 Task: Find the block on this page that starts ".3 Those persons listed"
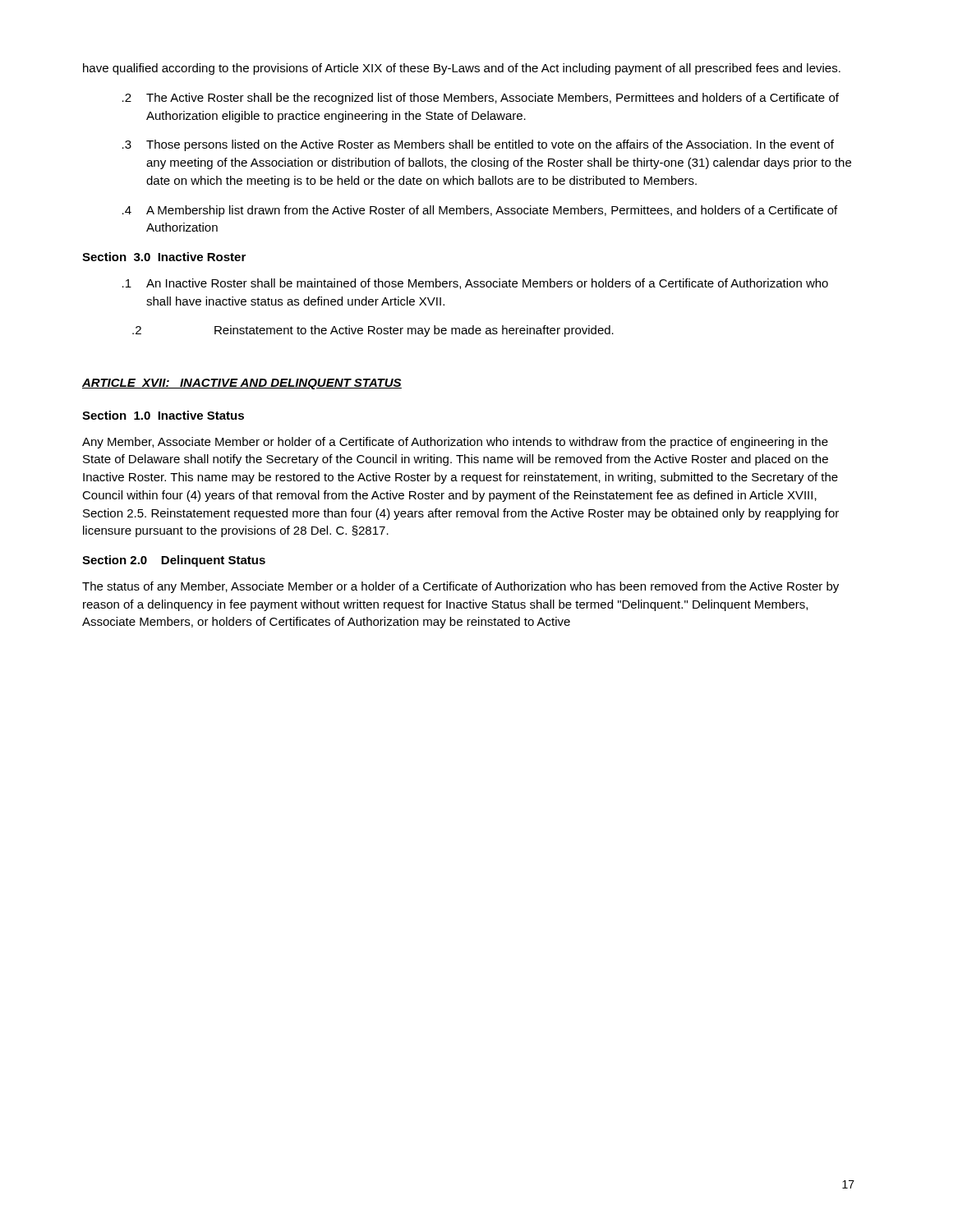point(468,163)
